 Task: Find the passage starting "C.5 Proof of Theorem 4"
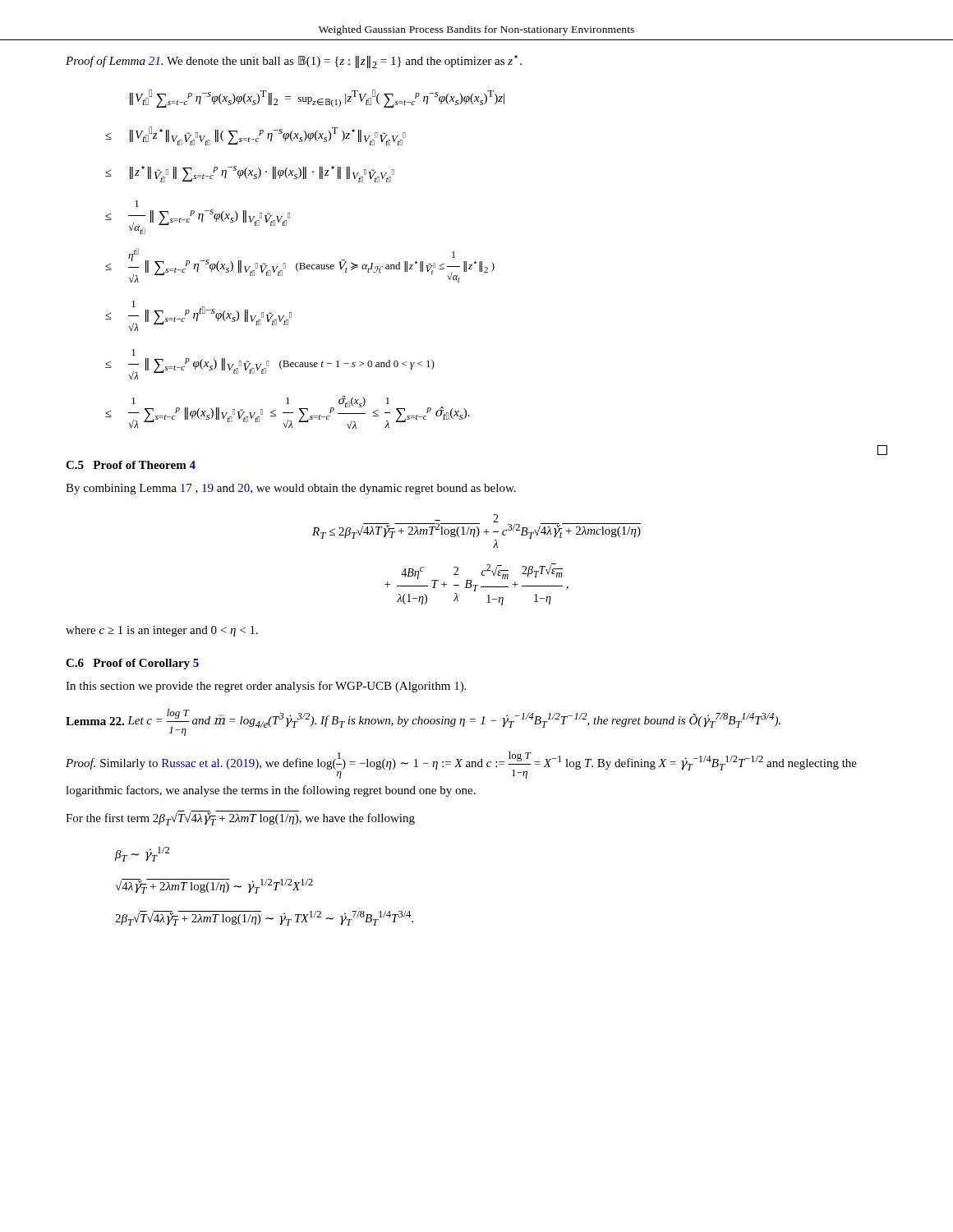tap(131, 465)
